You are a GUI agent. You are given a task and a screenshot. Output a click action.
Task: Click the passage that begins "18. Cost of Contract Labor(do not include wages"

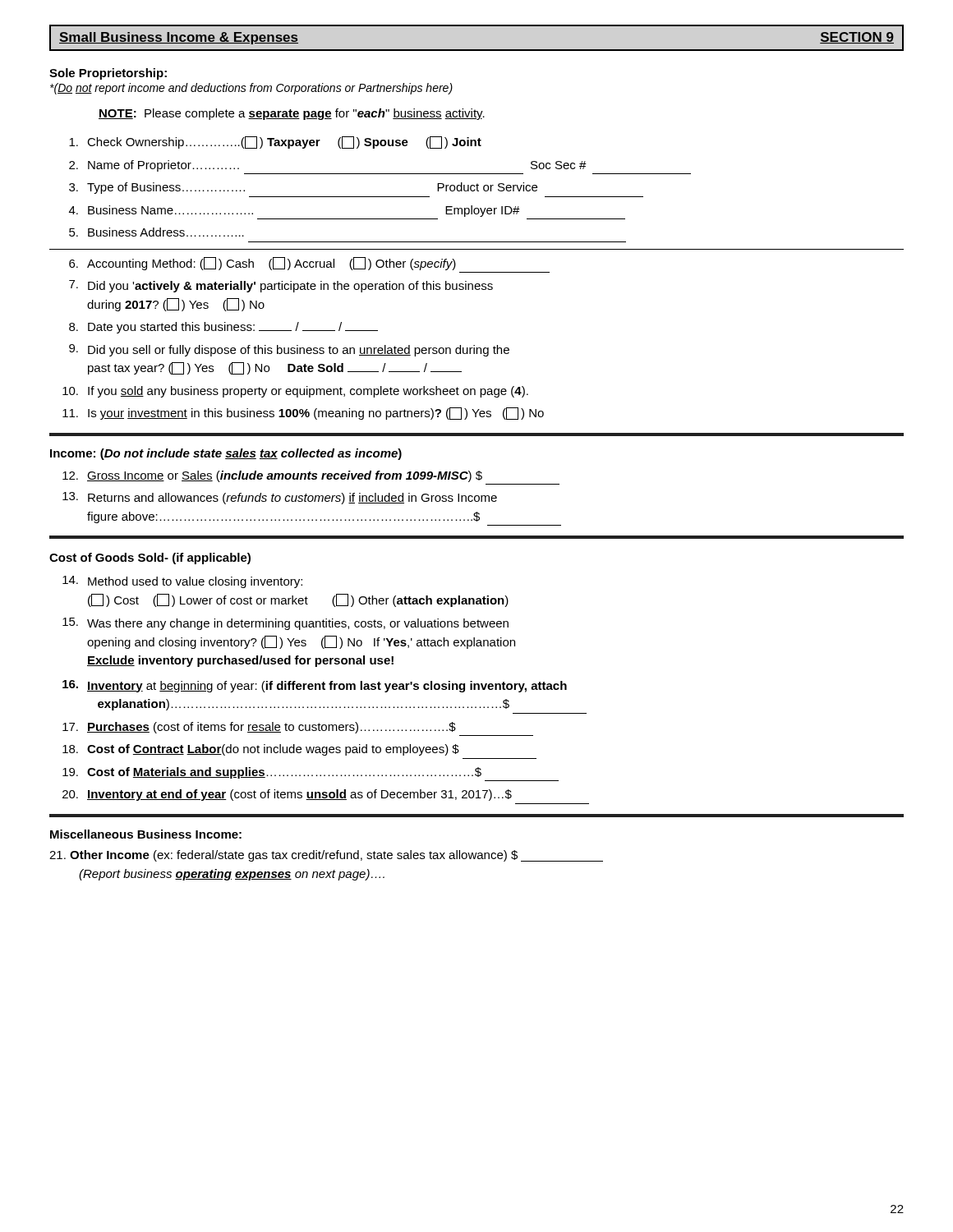point(476,749)
